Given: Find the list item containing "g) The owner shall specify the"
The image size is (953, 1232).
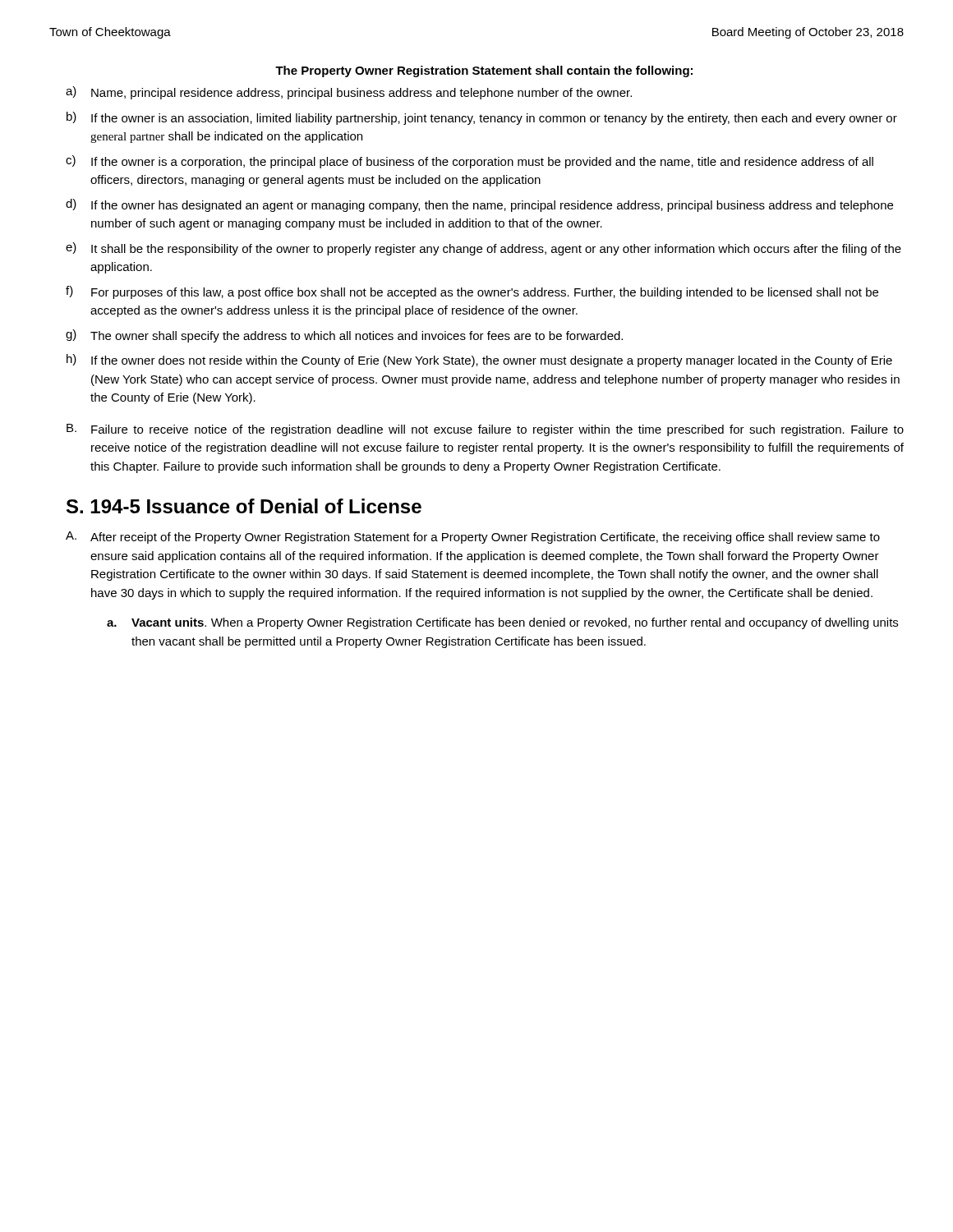Looking at the screenshot, I should pyautogui.click(x=485, y=336).
